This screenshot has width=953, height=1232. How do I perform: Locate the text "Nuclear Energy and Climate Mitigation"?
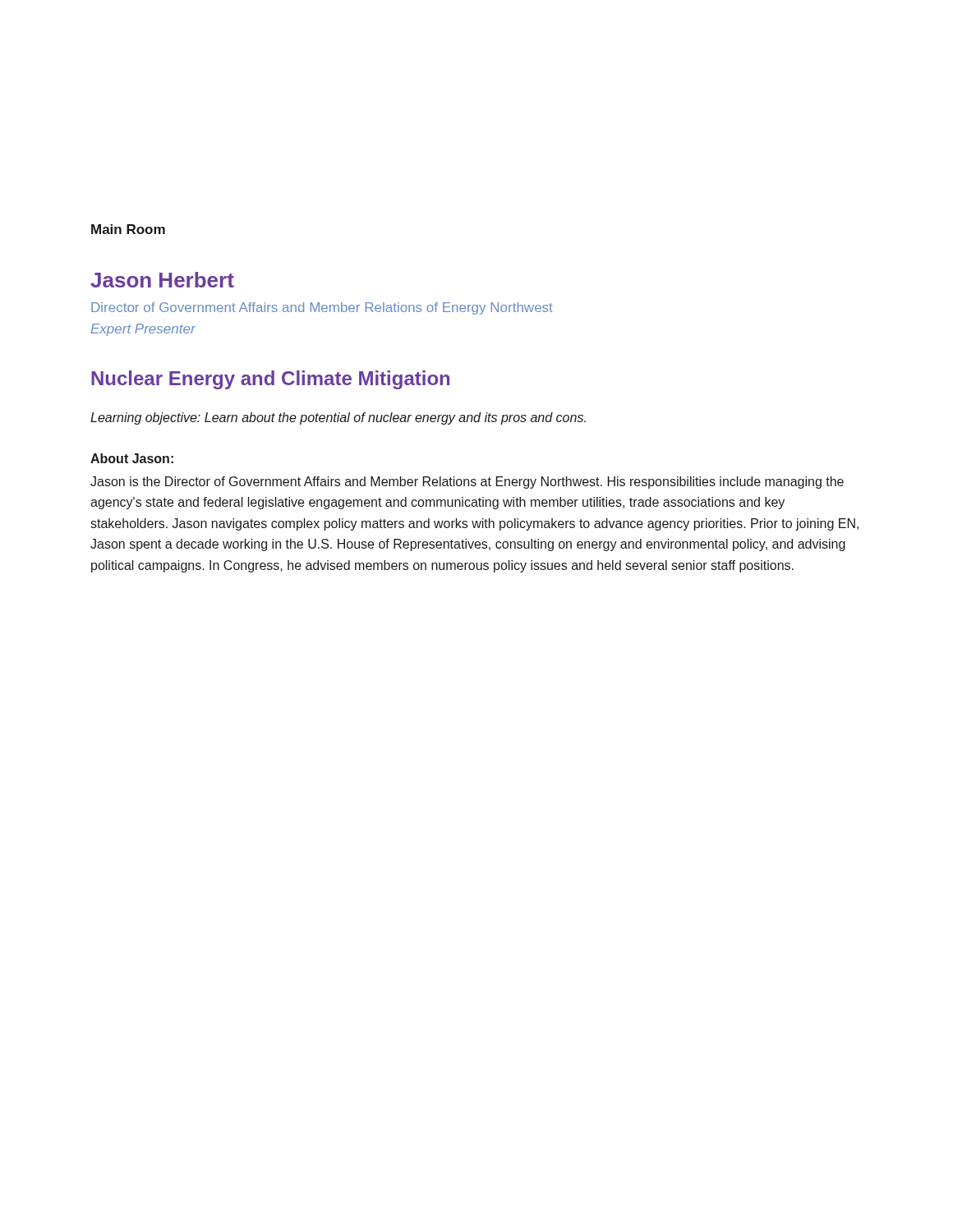pyautogui.click(x=270, y=380)
